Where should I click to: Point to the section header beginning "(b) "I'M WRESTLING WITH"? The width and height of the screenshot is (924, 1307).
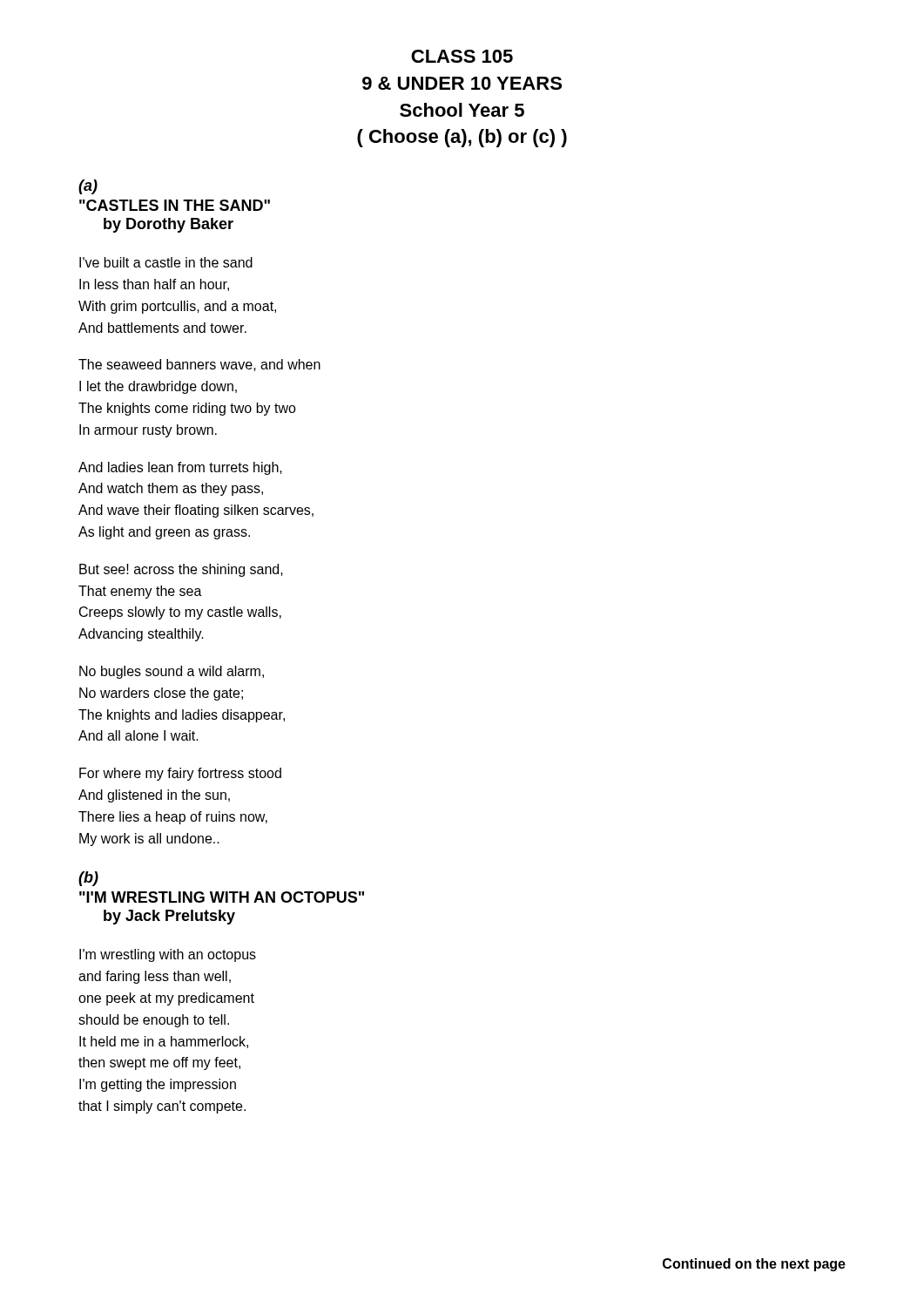pos(88,879)
